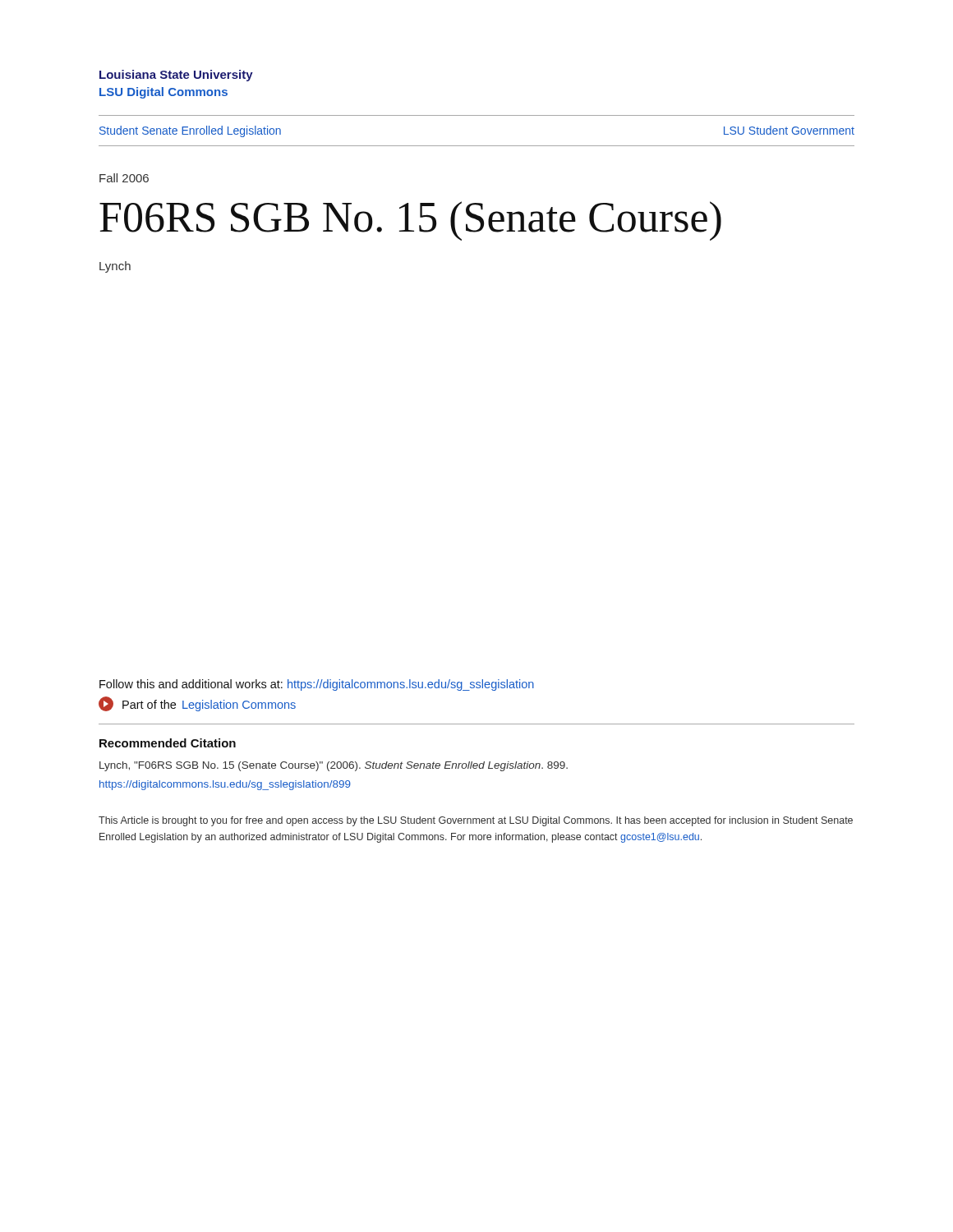Locate the text that reads "LSU Student Government"
953x1232 pixels.
[789, 131]
